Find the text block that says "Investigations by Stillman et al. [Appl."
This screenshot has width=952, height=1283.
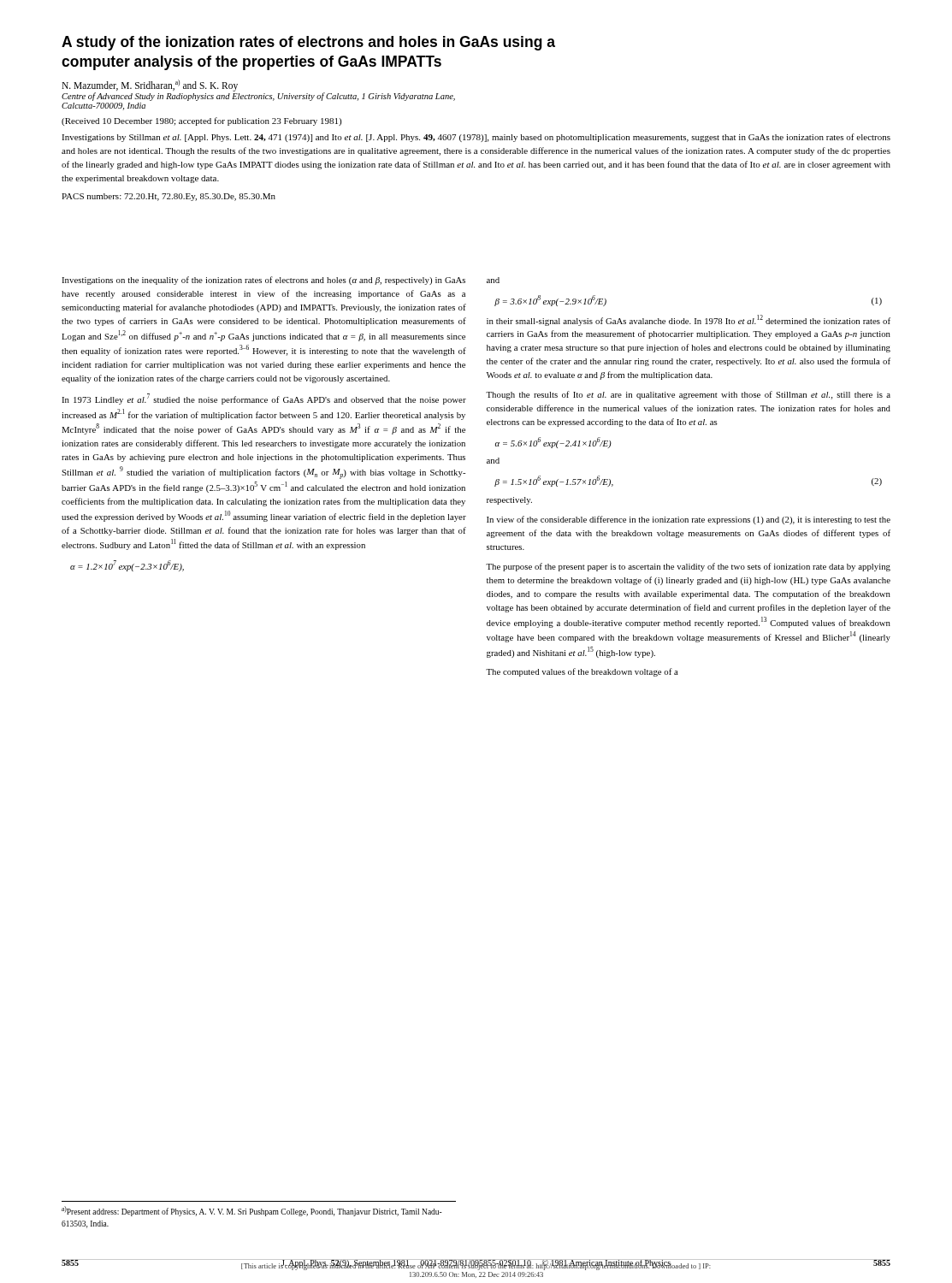[476, 158]
